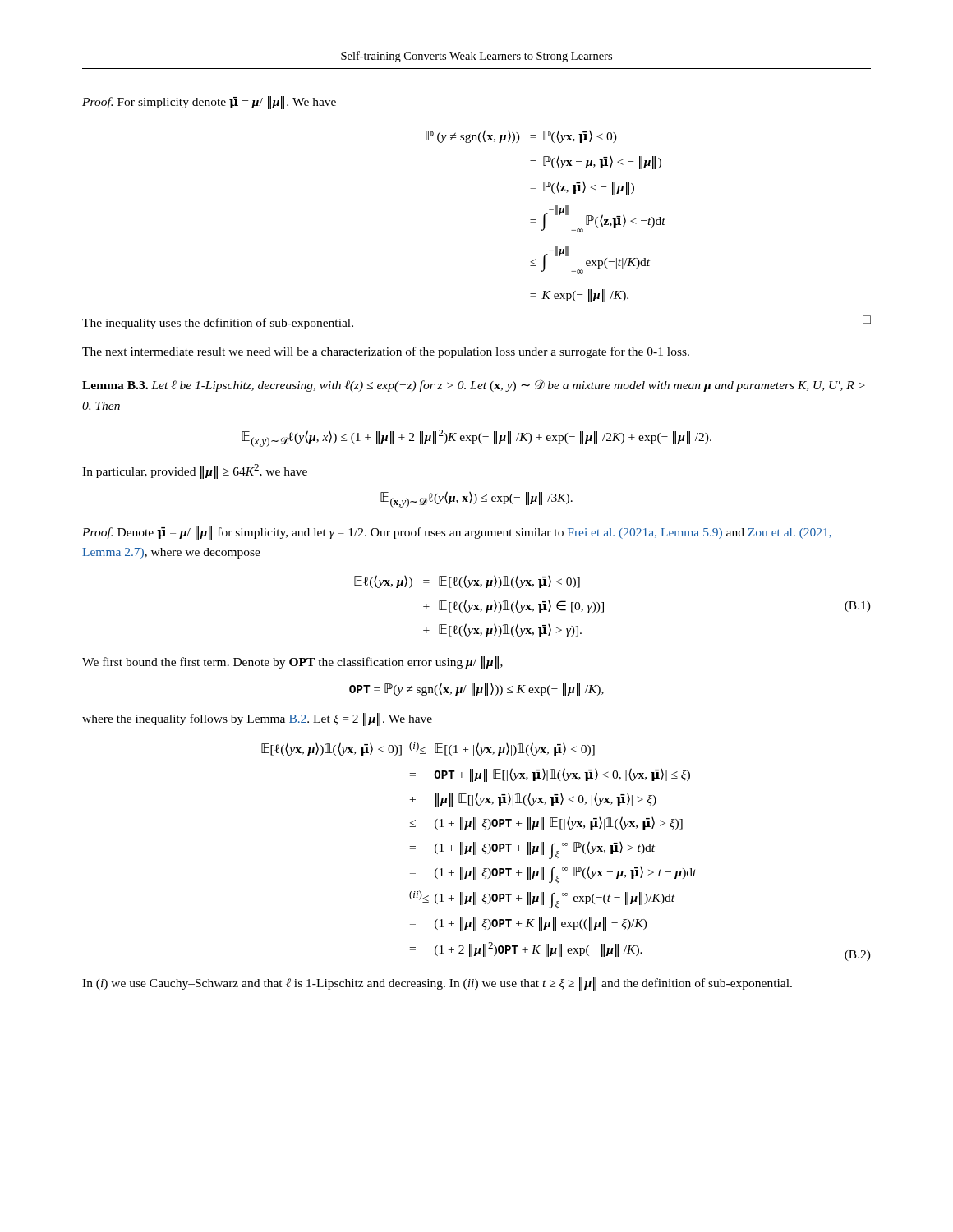This screenshot has height=1232, width=953.
Task: Find the text block with the text "Proof. For simplicity denote μ̄"
Action: pos(209,101)
